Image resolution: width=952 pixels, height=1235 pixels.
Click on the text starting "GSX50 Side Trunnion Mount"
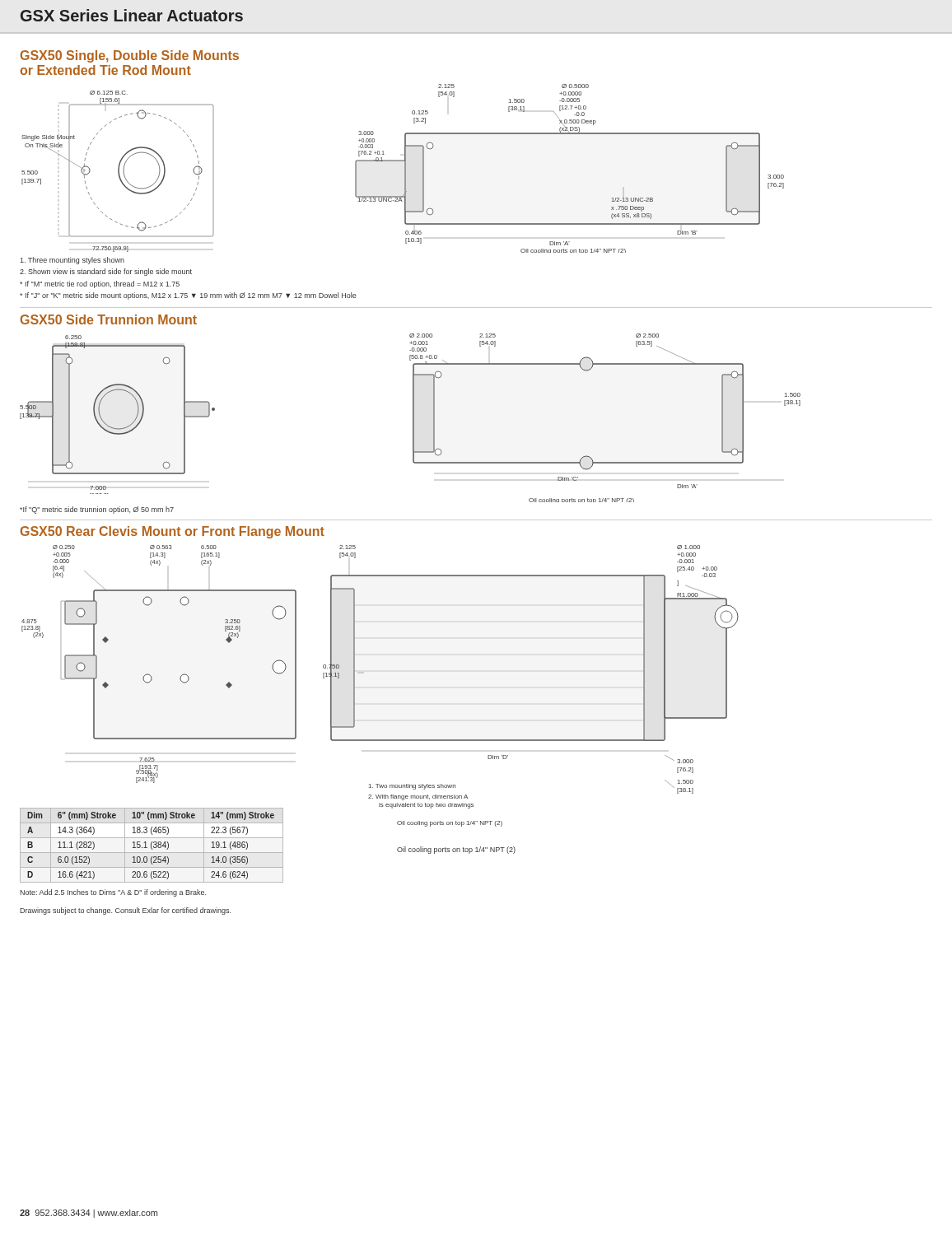click(x=108, y=319)
